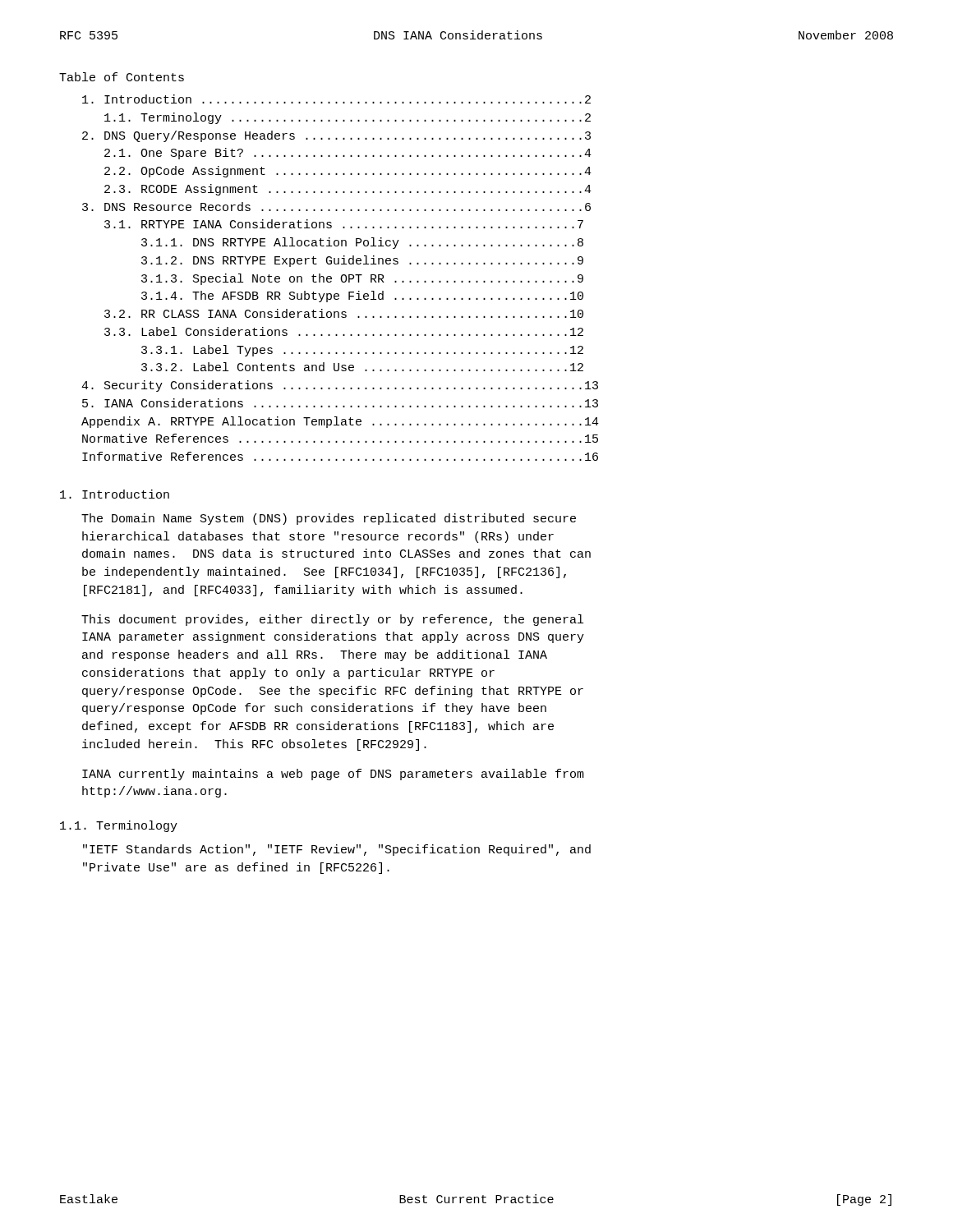Locate the list item that says "3.2. RR CLASS IANA Considerations"

(x=322, y=315)
